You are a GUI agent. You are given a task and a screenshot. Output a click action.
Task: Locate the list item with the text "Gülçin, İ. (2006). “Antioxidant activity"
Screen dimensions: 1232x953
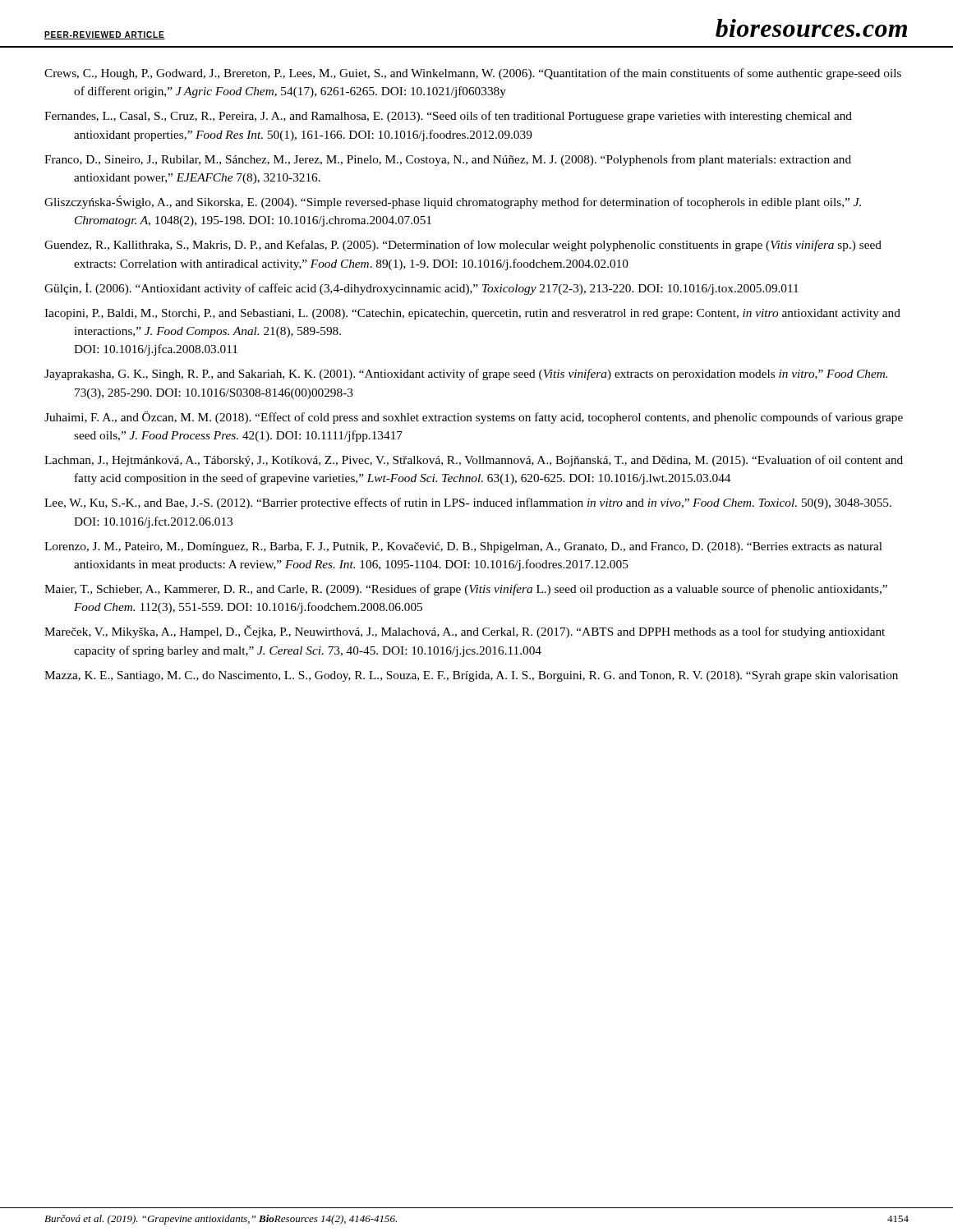point(422,288)
